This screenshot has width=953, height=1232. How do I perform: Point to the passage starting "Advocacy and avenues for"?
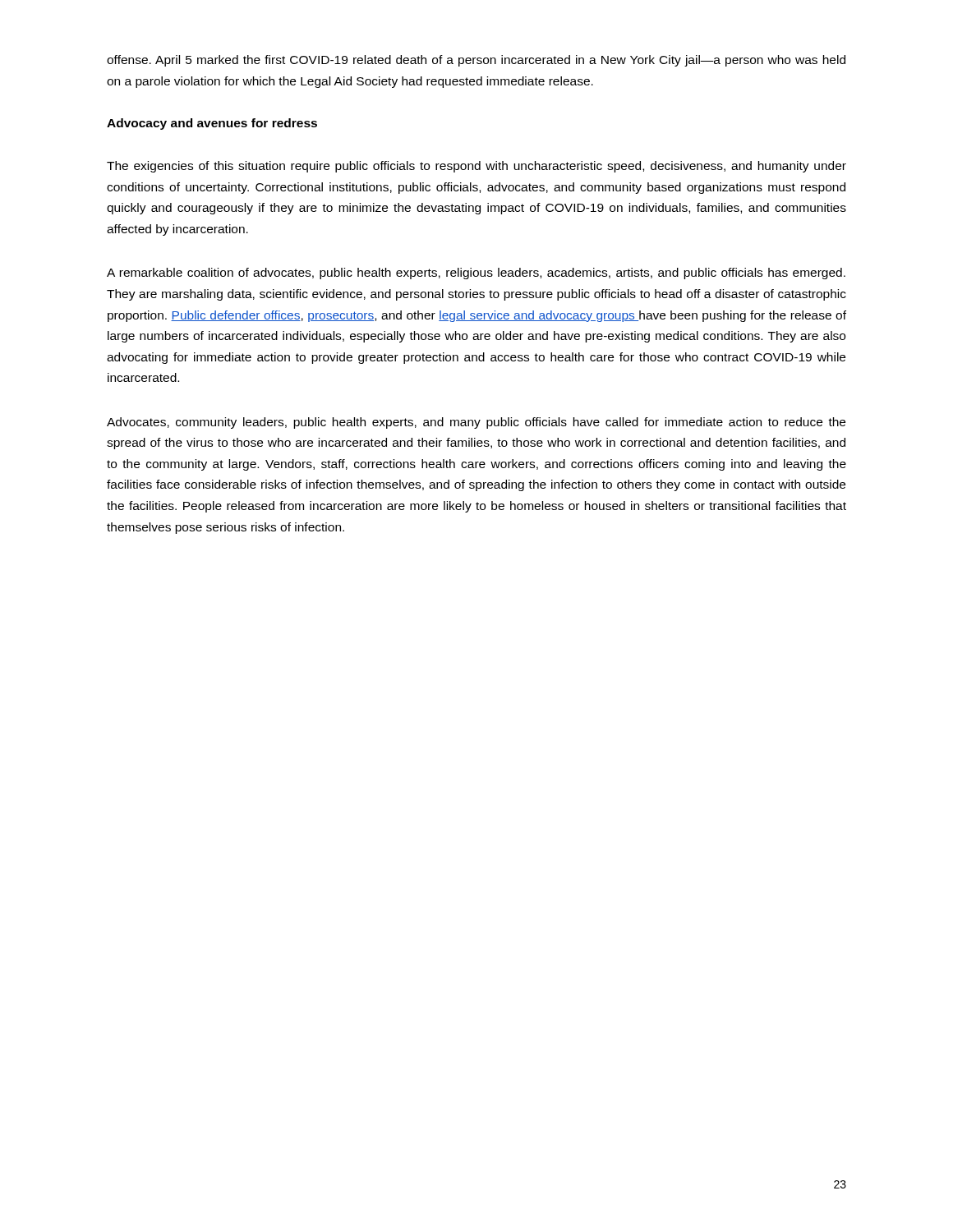pos(212,123)
